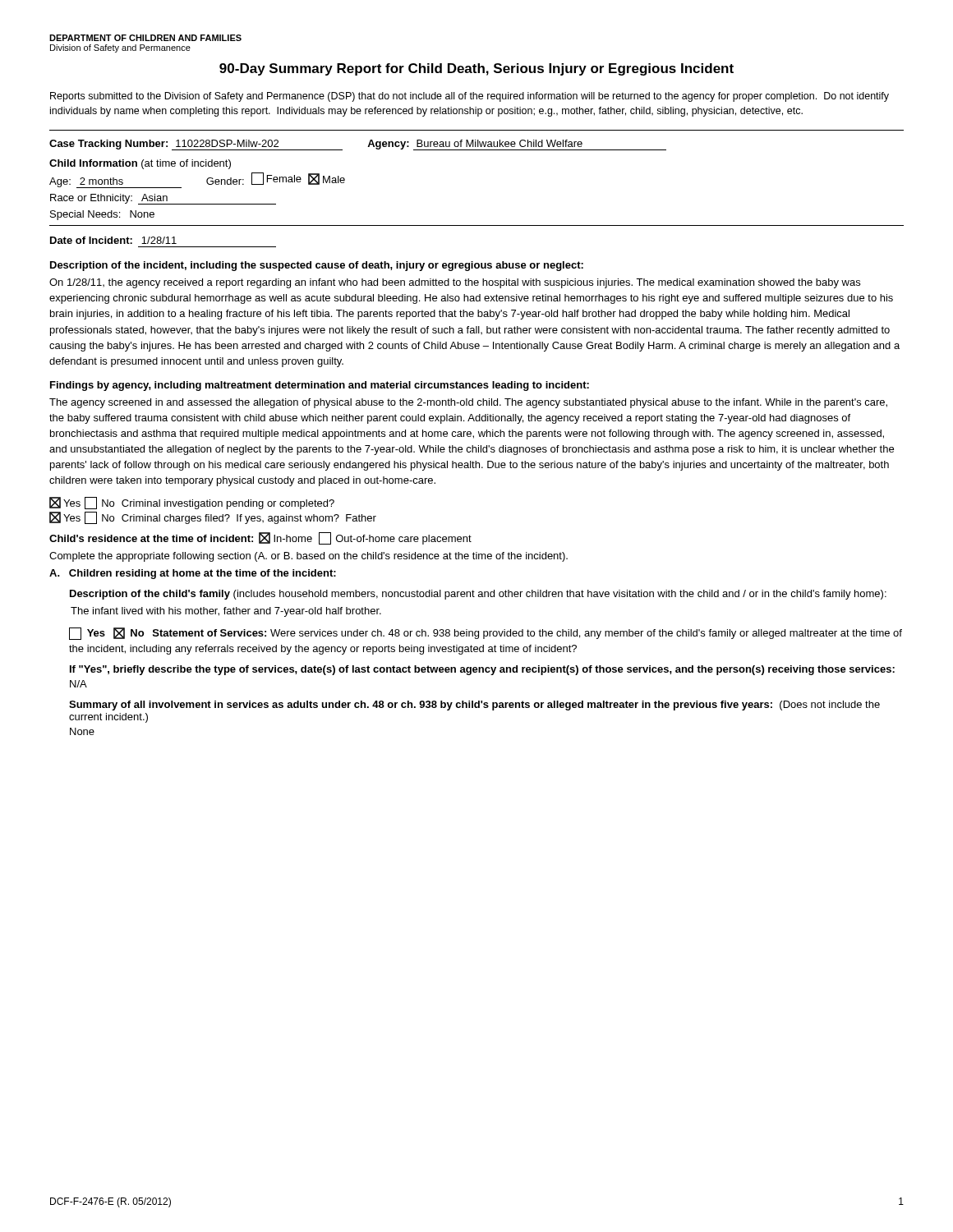The width and height of the screenshot is (953, 1232).
Task: Select the text block with the text "Summary of all"
Action: tap(486, 718)
